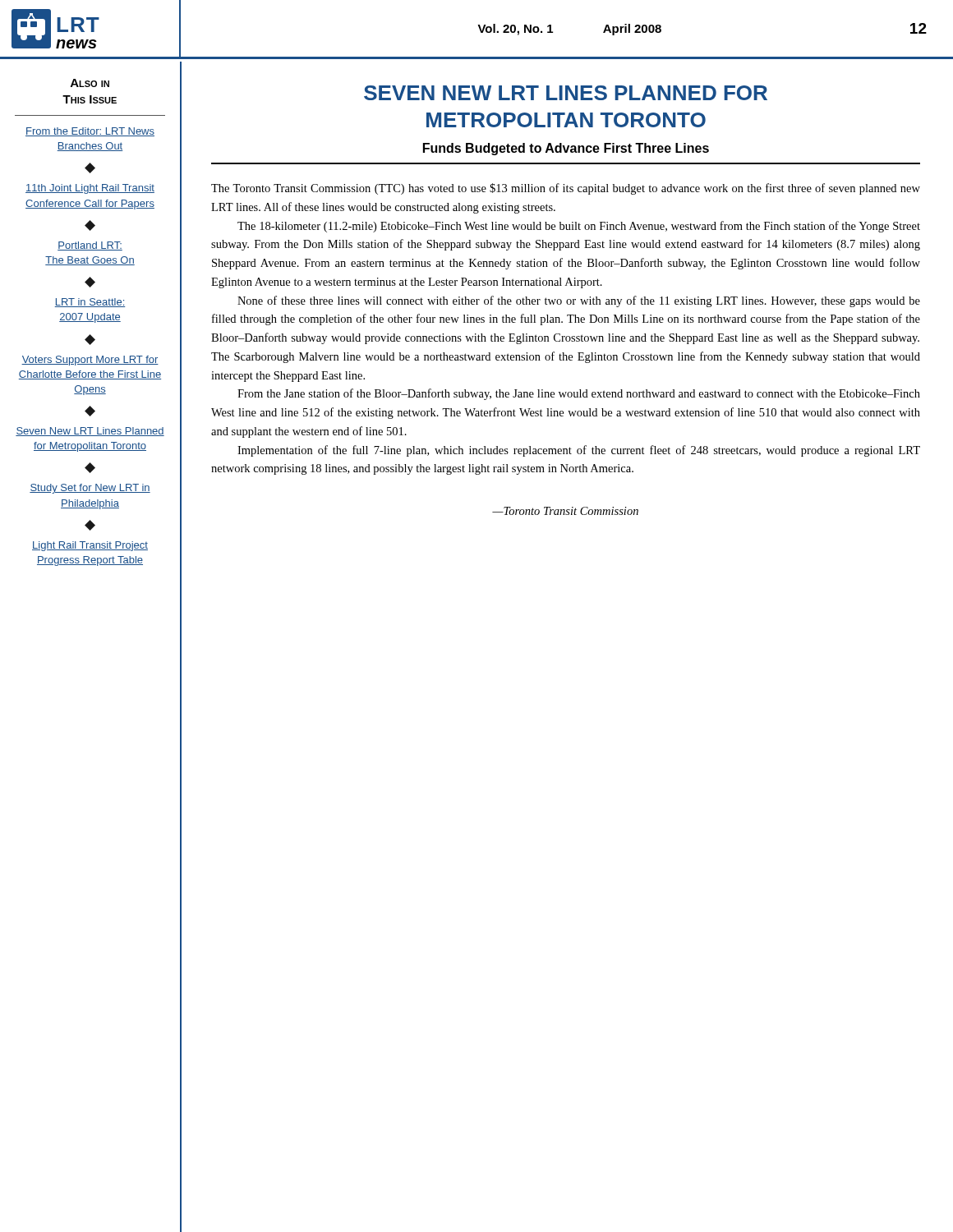The height and width of the screenshot is (1232, 953).
Task: Point to the element starting "The Toronto Transit Commission (TTC) has voted to"
Action: pyautogui.click(x=566, y=329)
